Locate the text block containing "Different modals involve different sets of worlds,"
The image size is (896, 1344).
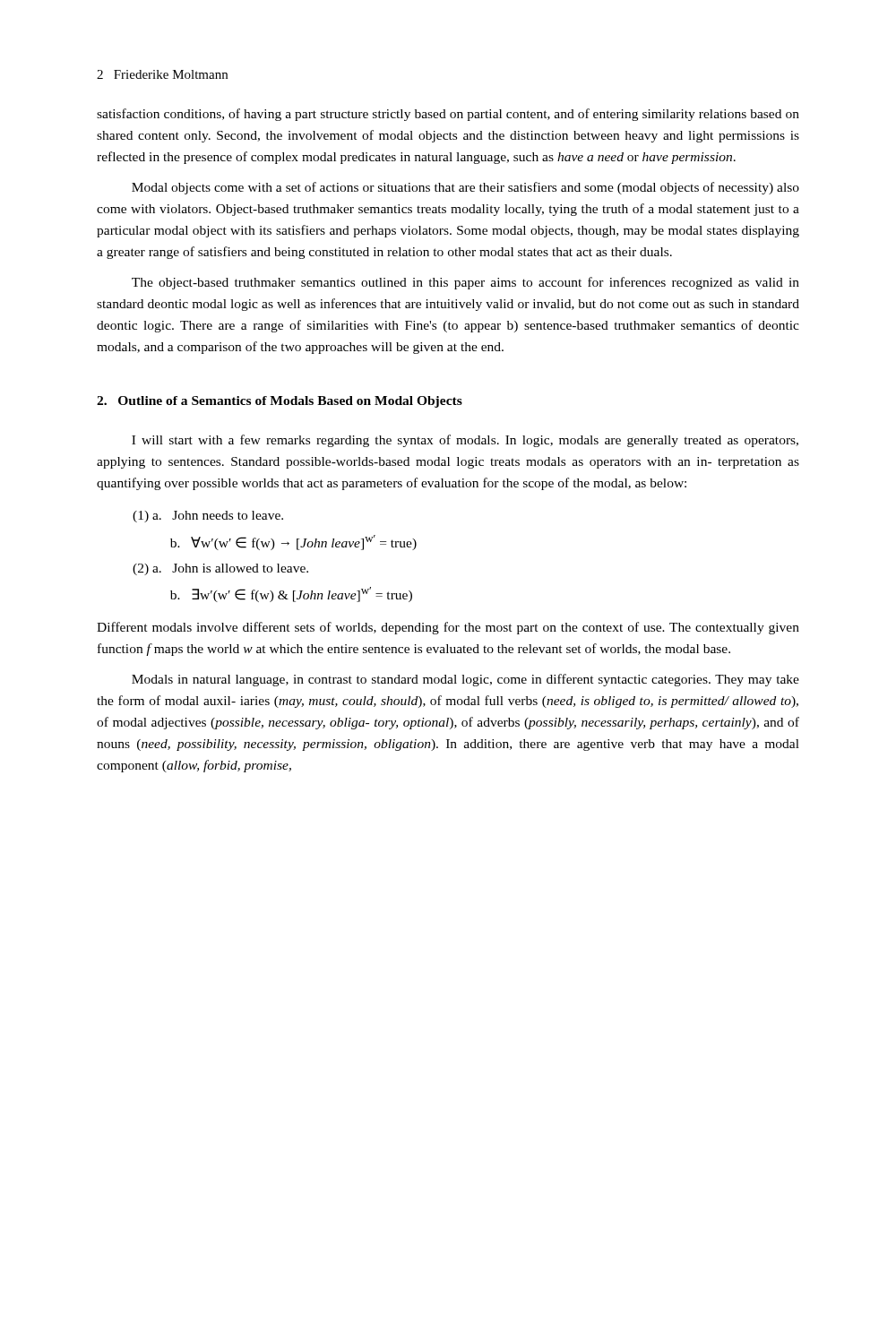click(448, 638)
